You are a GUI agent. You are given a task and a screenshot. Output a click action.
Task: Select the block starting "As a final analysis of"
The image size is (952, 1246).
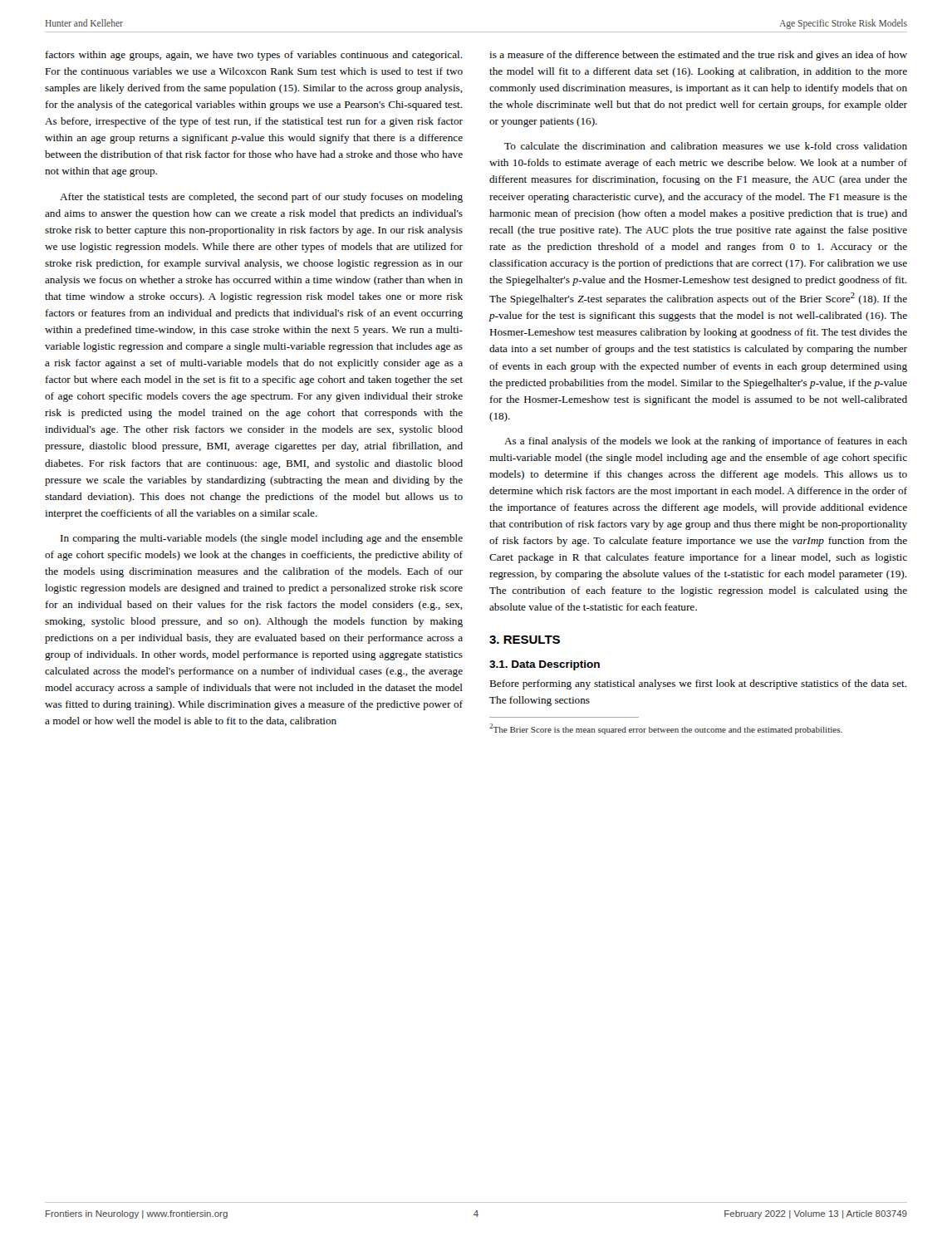(698, 524)
